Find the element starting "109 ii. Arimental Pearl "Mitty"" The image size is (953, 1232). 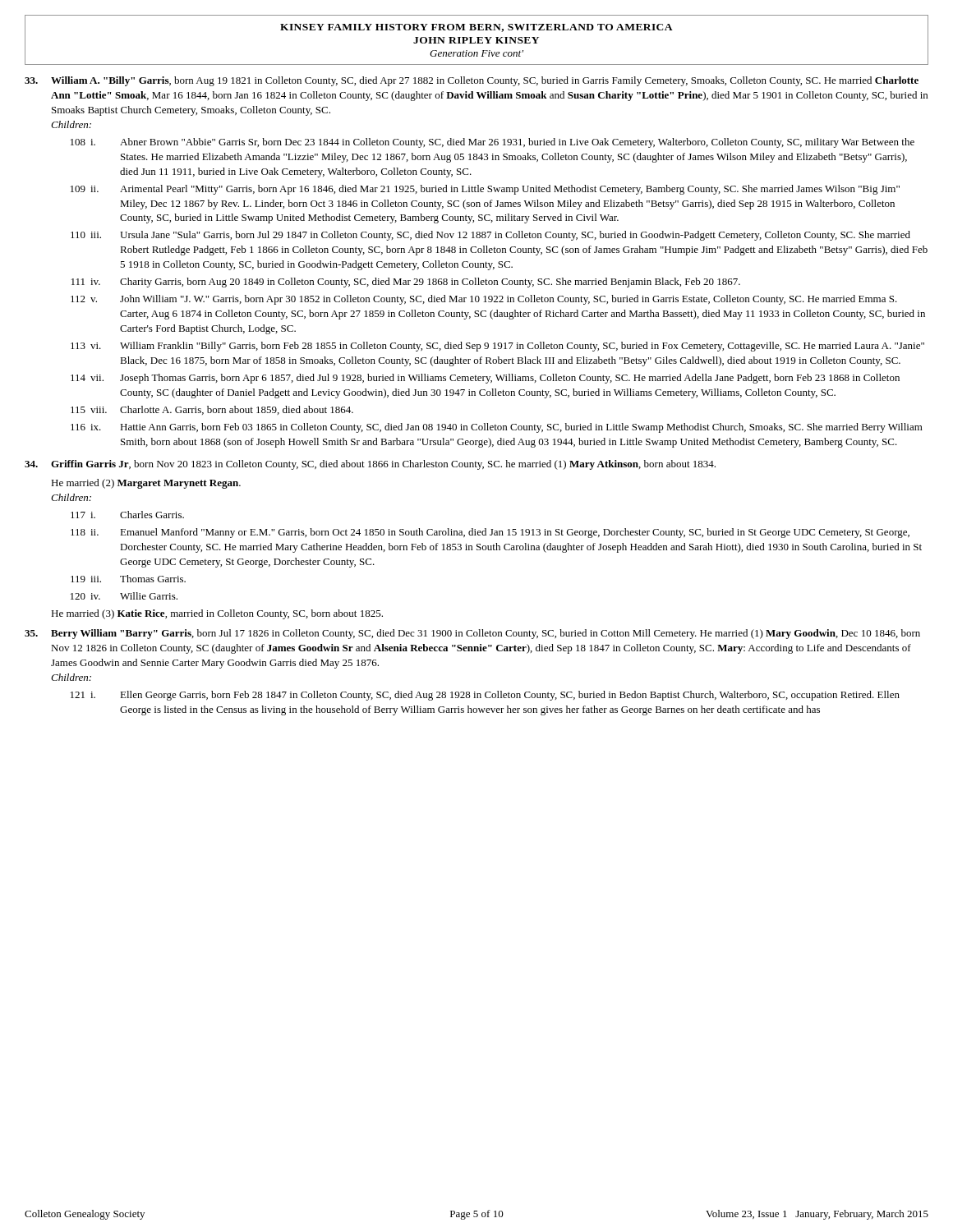coord(490,203)
